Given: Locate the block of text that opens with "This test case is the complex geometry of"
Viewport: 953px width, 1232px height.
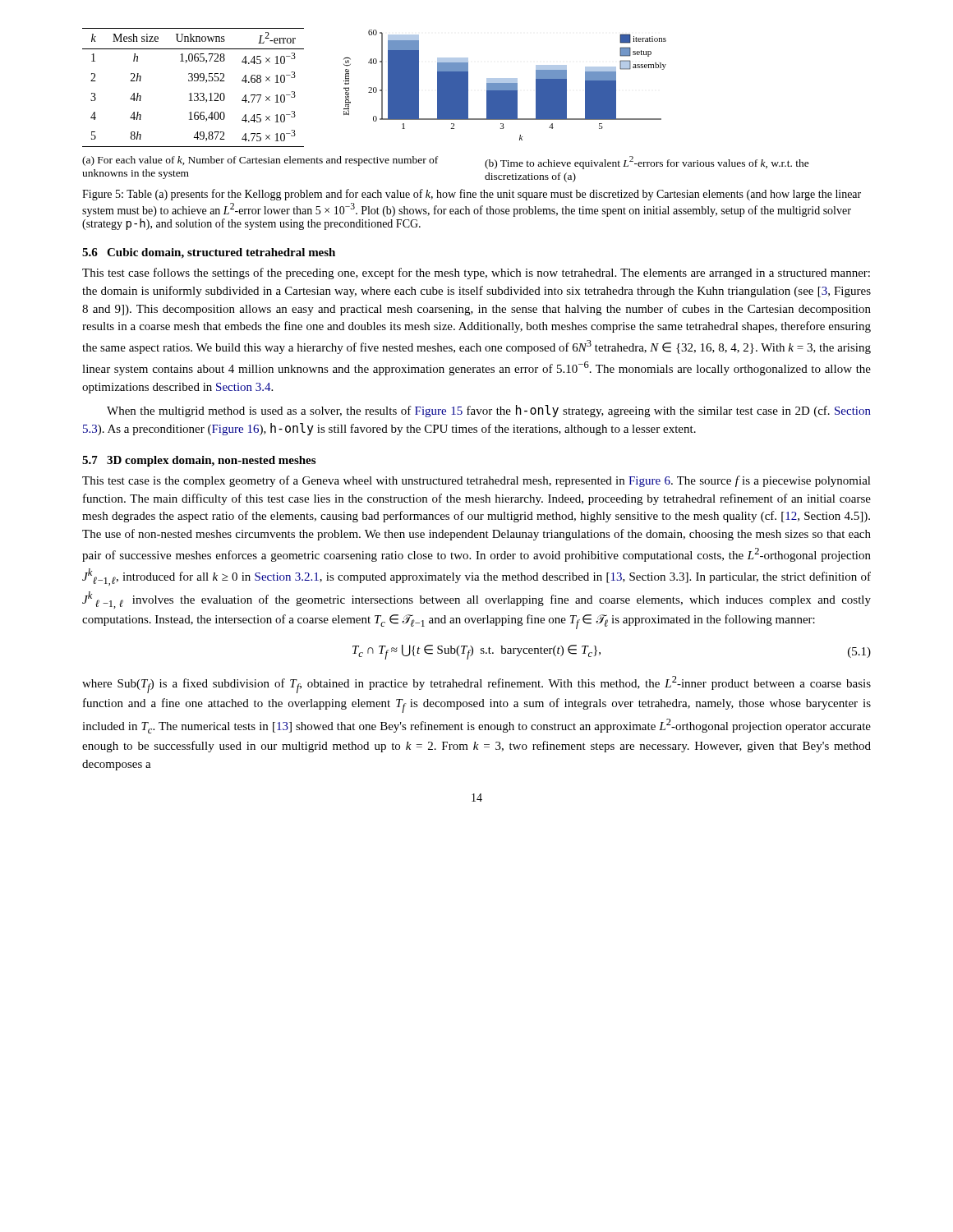Looking at the screenshot, I should [x=476, y=551].
